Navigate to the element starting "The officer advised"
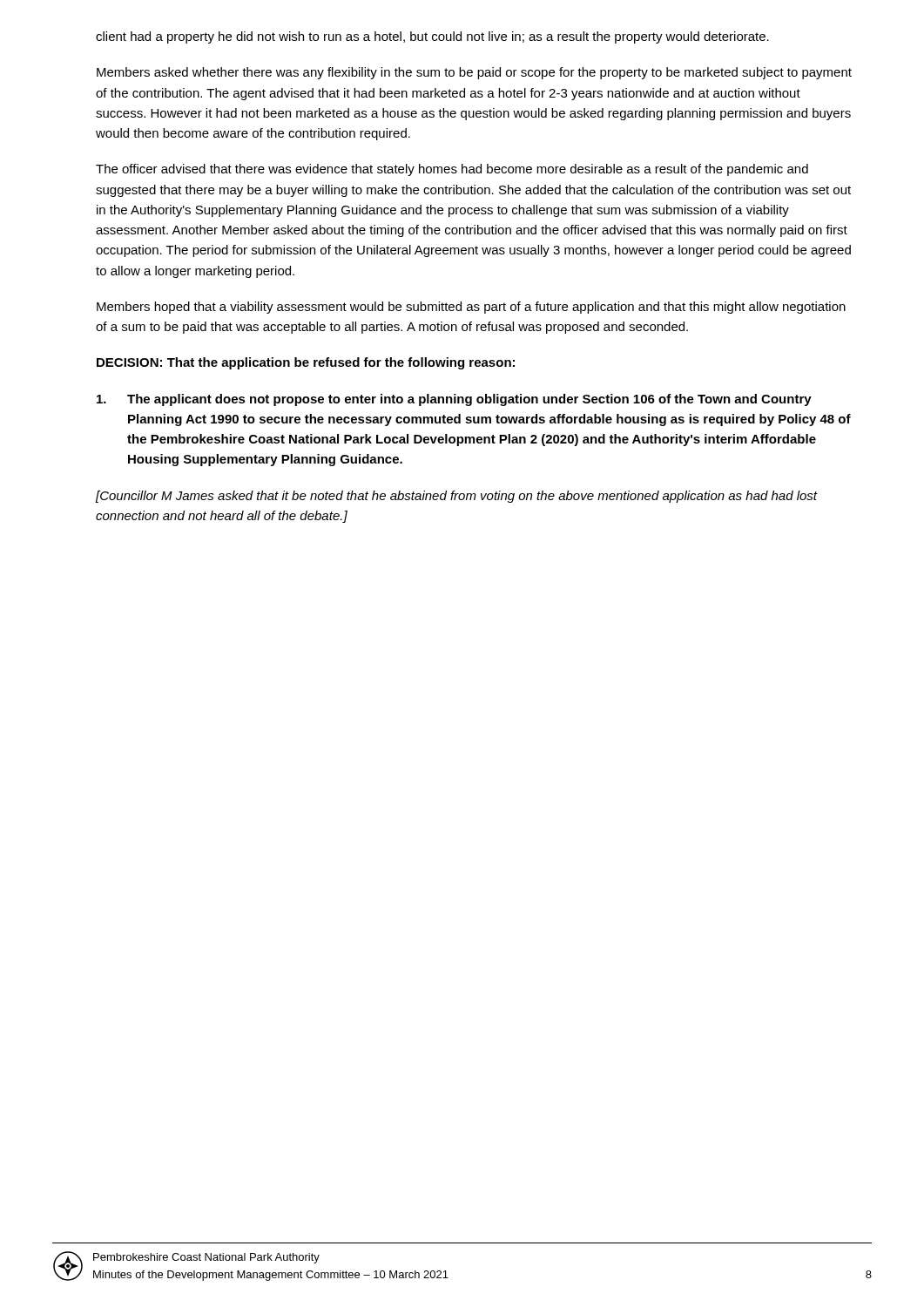Image resolution: width=924 pixels, height=1307 pixels. point(474,219)
